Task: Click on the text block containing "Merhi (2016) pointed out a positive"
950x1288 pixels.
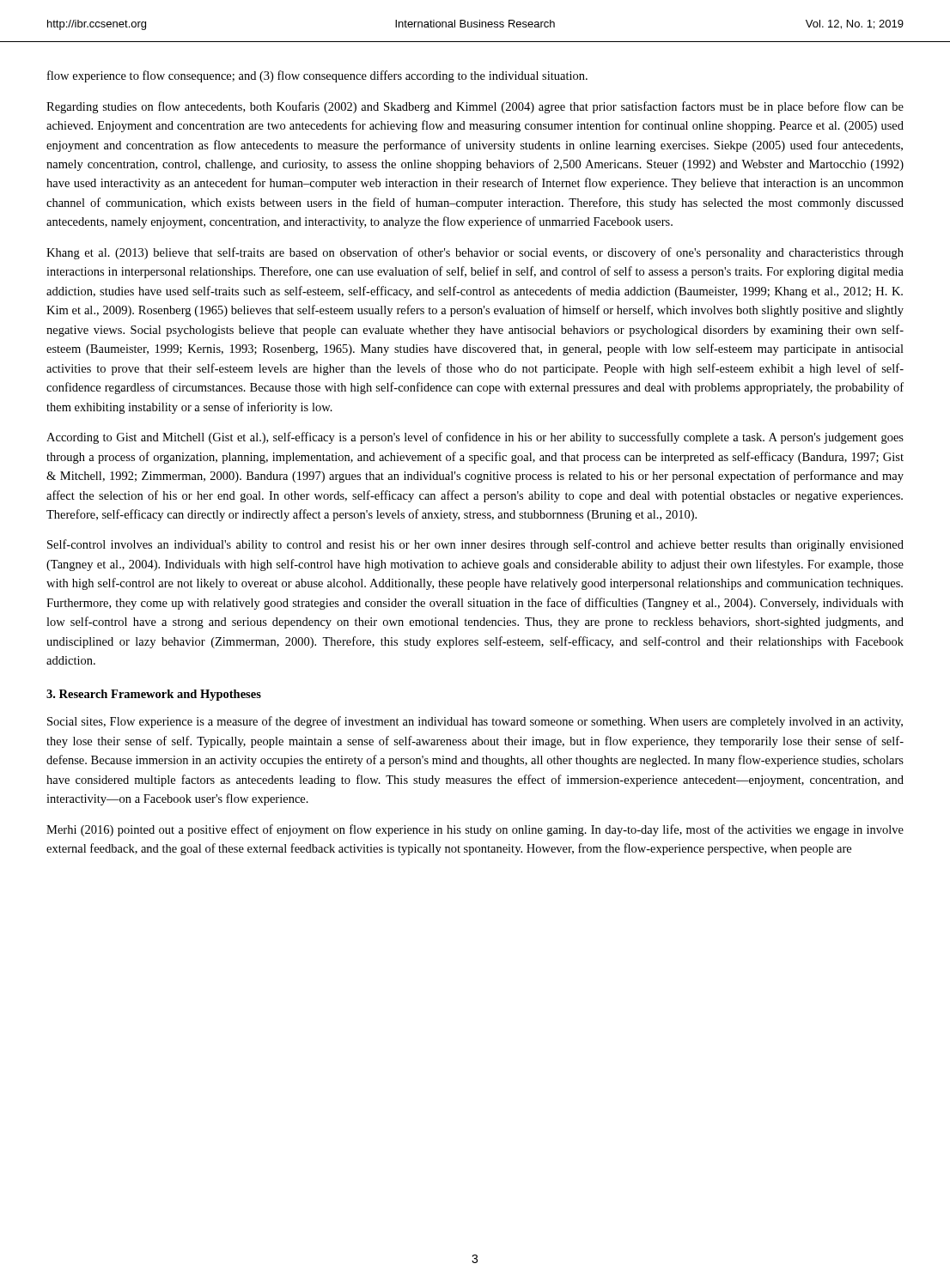Action: [475, 839]
